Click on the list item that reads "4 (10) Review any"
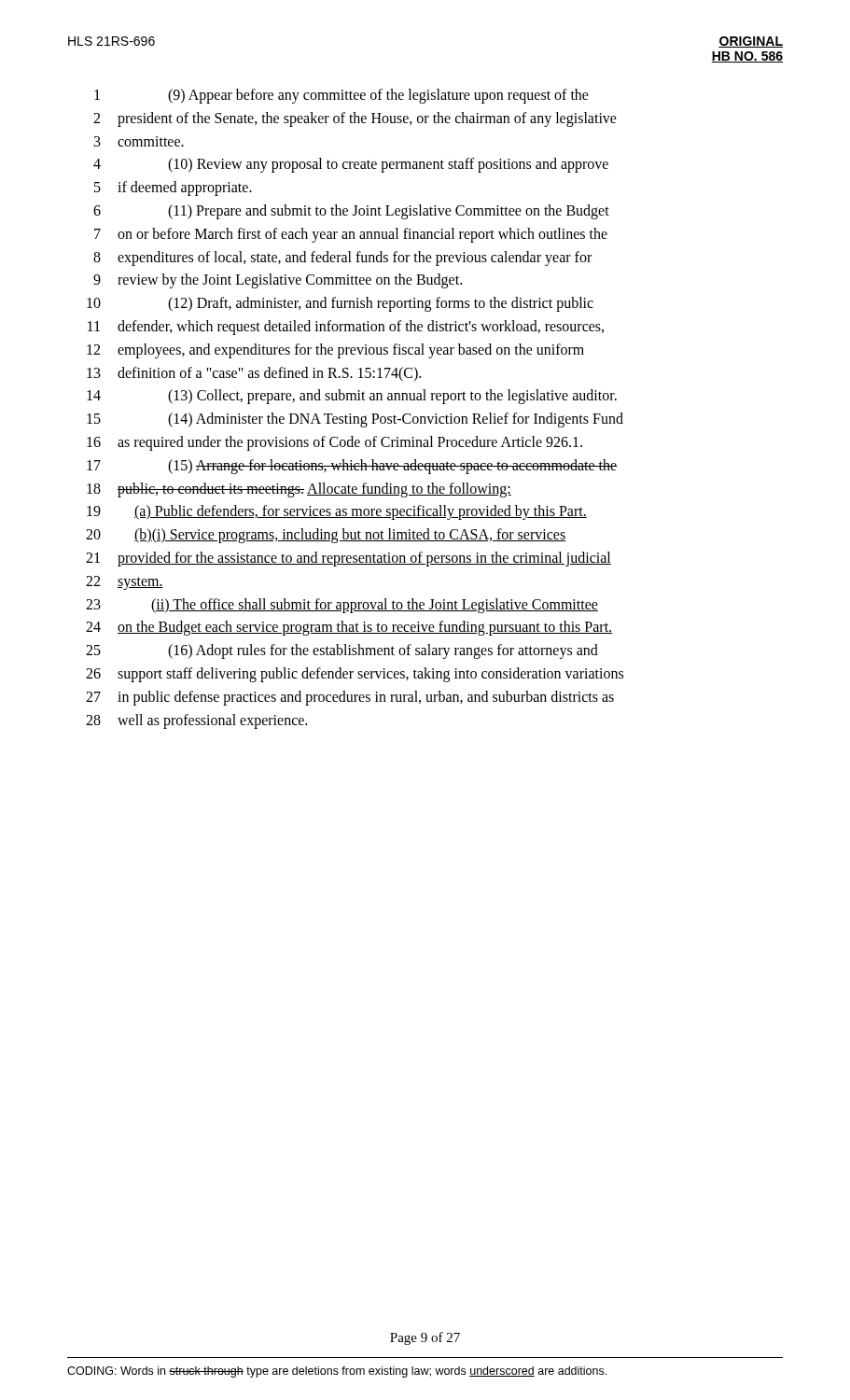This screenshot has height=1400, width=850. 425,165
